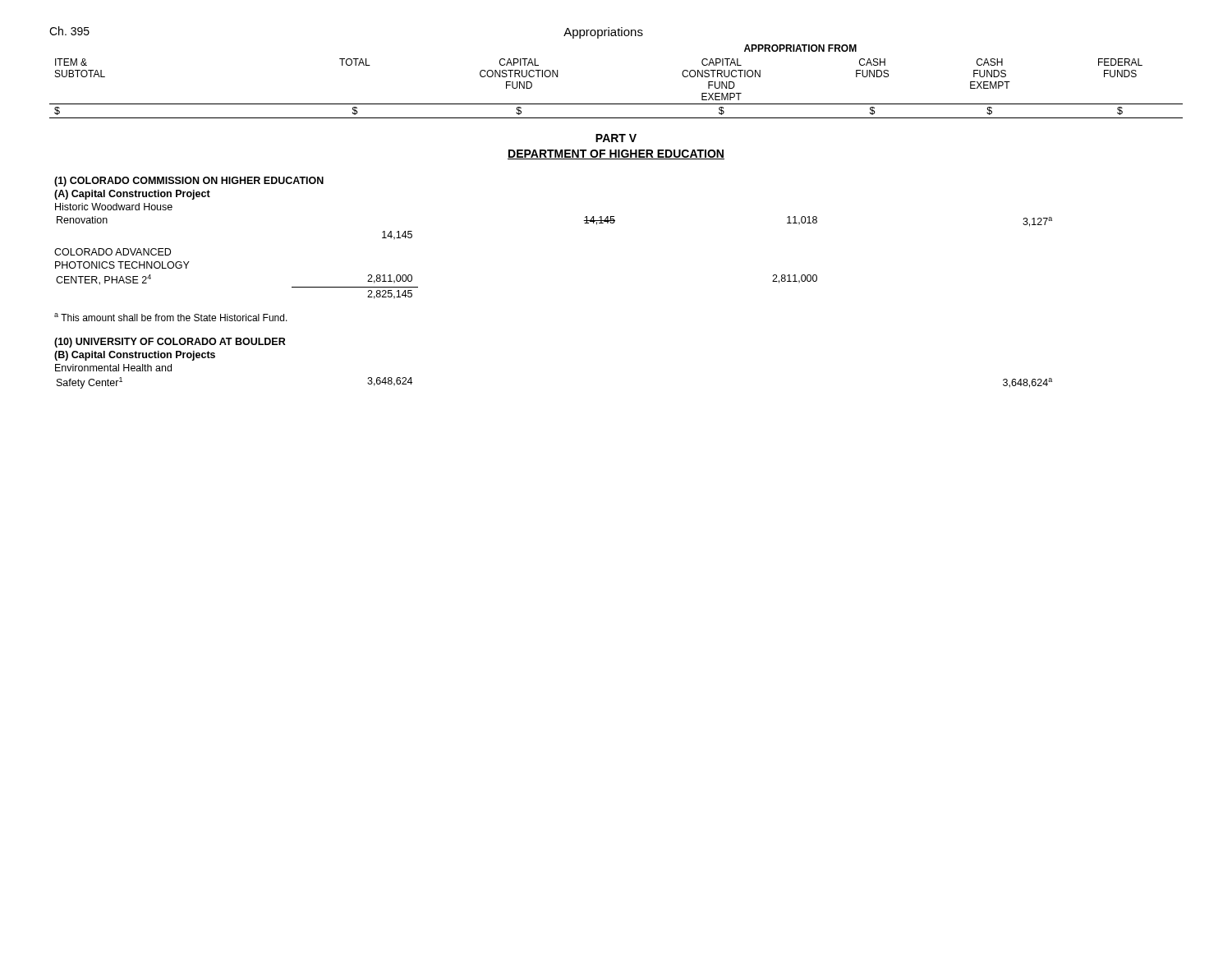The height and width of the screenshot is (953, 1232).
Task: Locate the text "PART V"
Action: pos(616,138)
